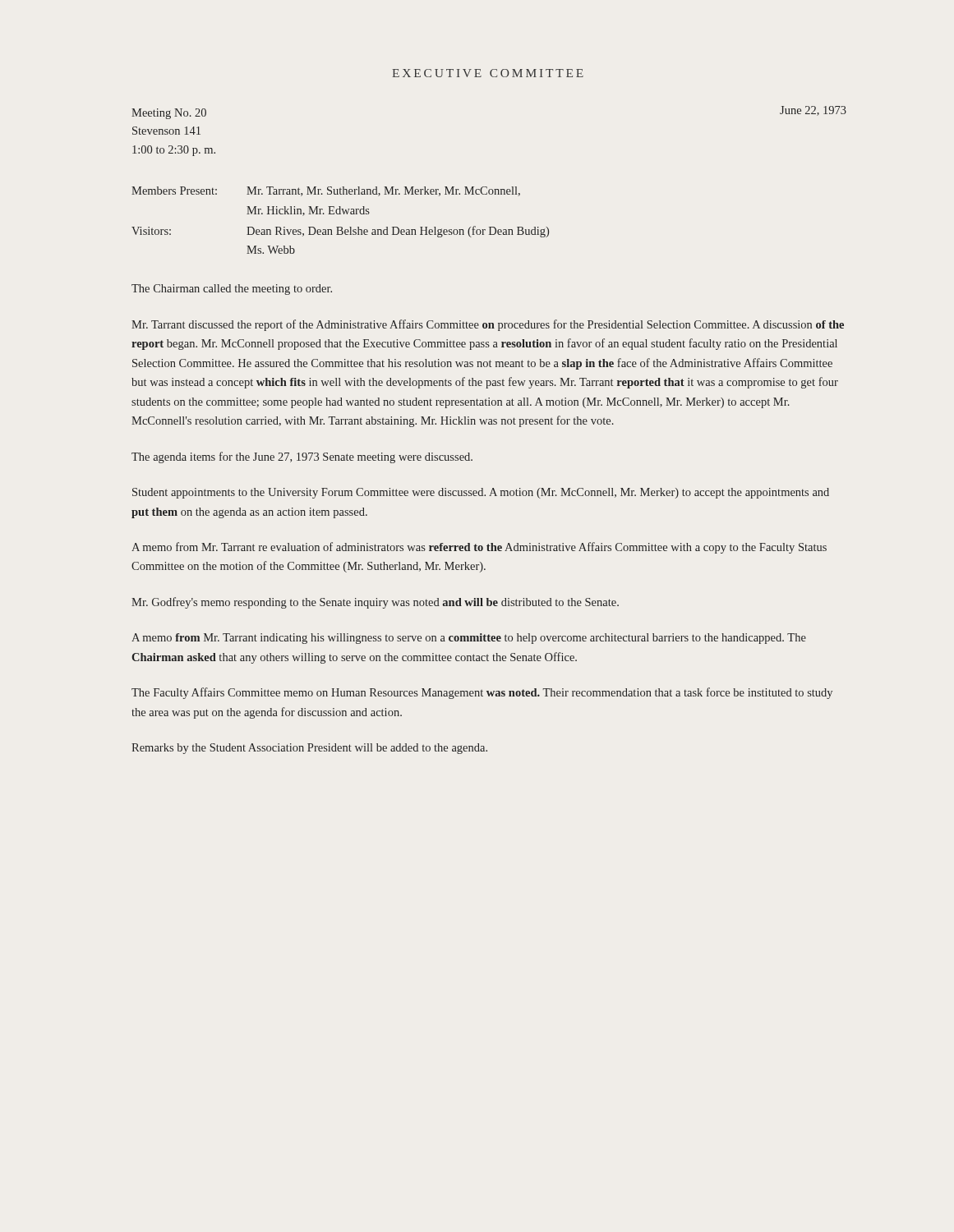Locate the text block with the text "A memo from Mr. Tarrant re"
The height and width of the screenshot is (1232, 954).
479,557
